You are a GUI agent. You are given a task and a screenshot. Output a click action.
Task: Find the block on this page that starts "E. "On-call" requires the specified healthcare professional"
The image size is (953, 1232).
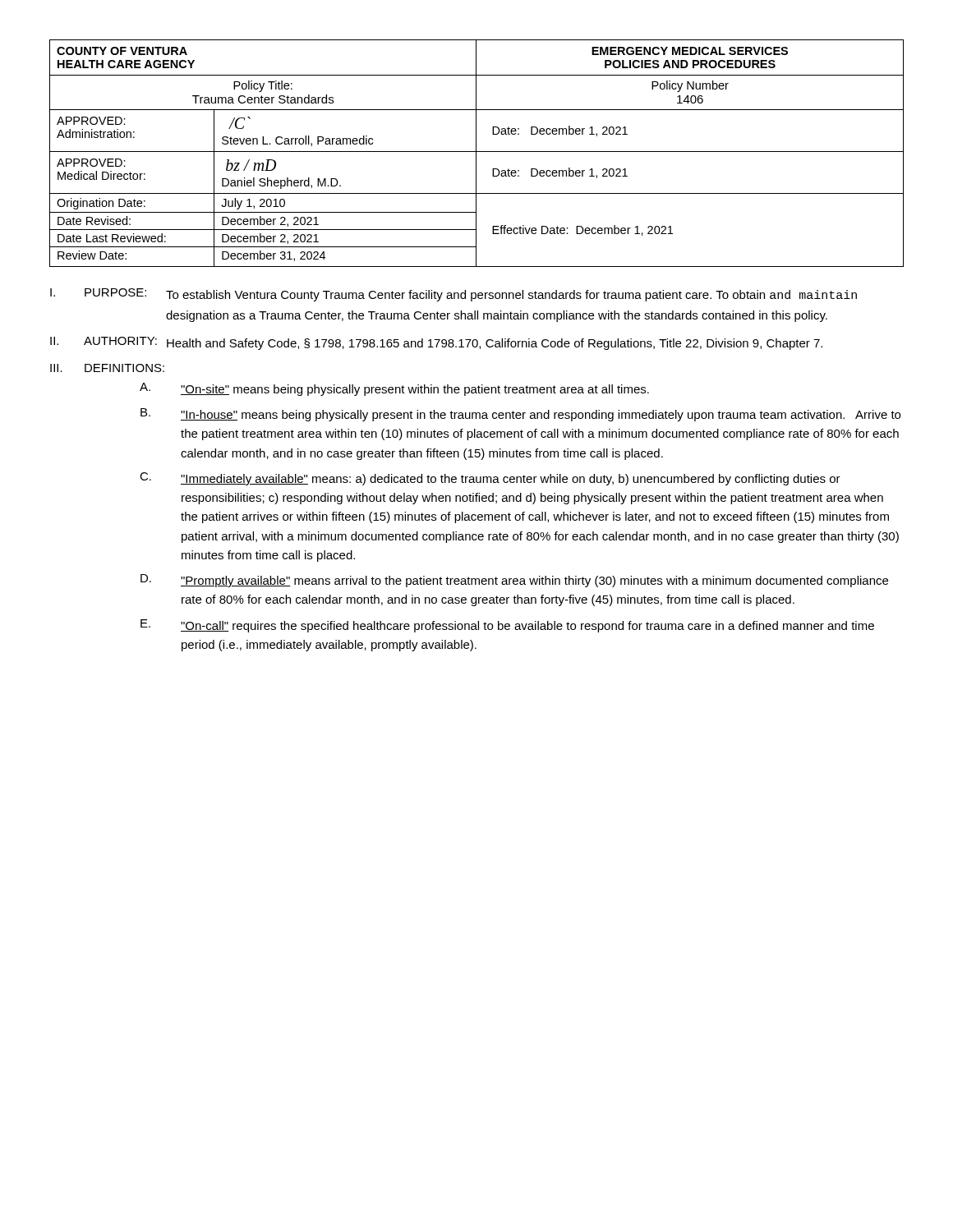pyautogui.click(x=522, y=635)
